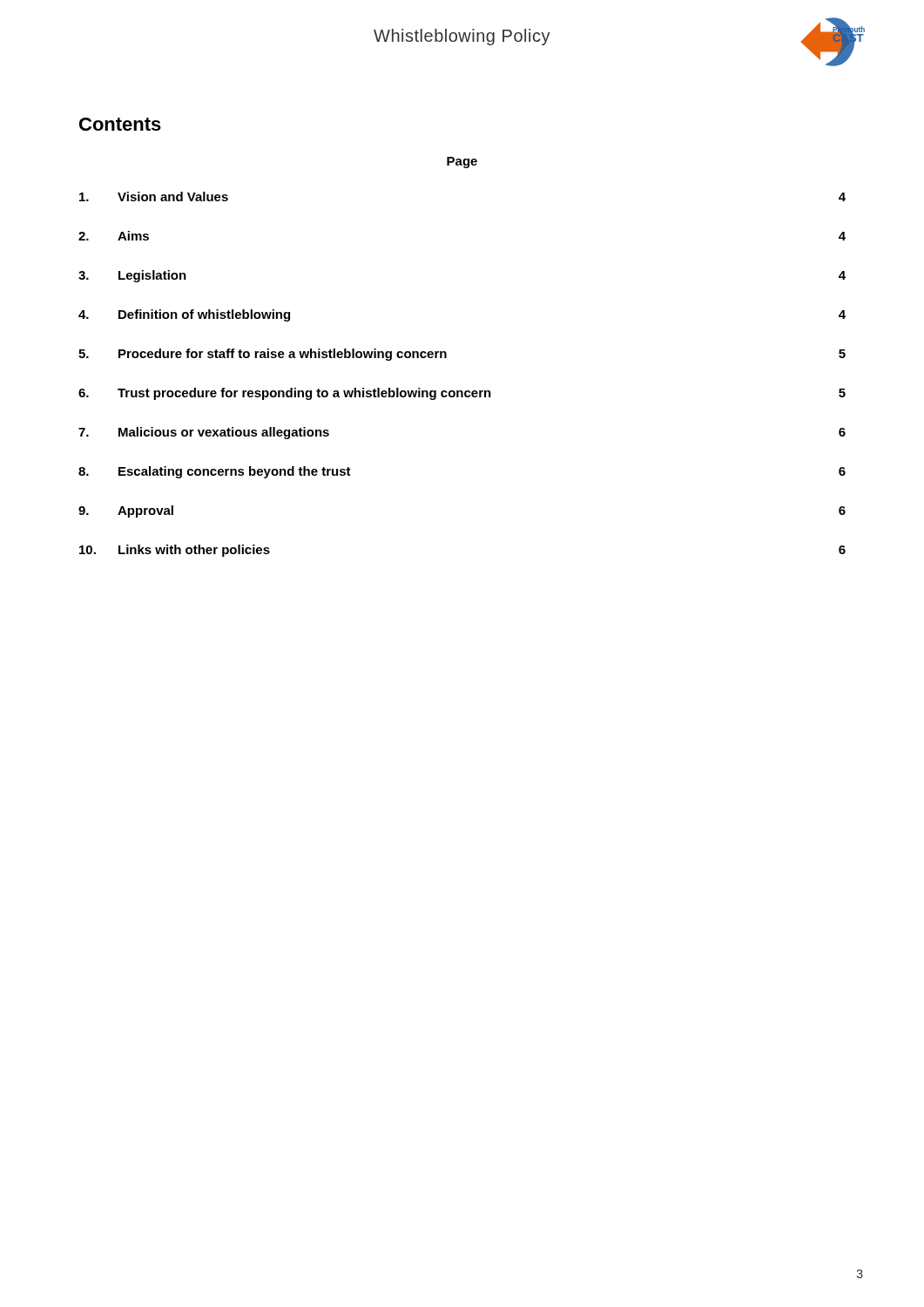Click the passage that begins "8. Escalating concerns"
Screen dimensions: 1307x924
pos(232,472)
